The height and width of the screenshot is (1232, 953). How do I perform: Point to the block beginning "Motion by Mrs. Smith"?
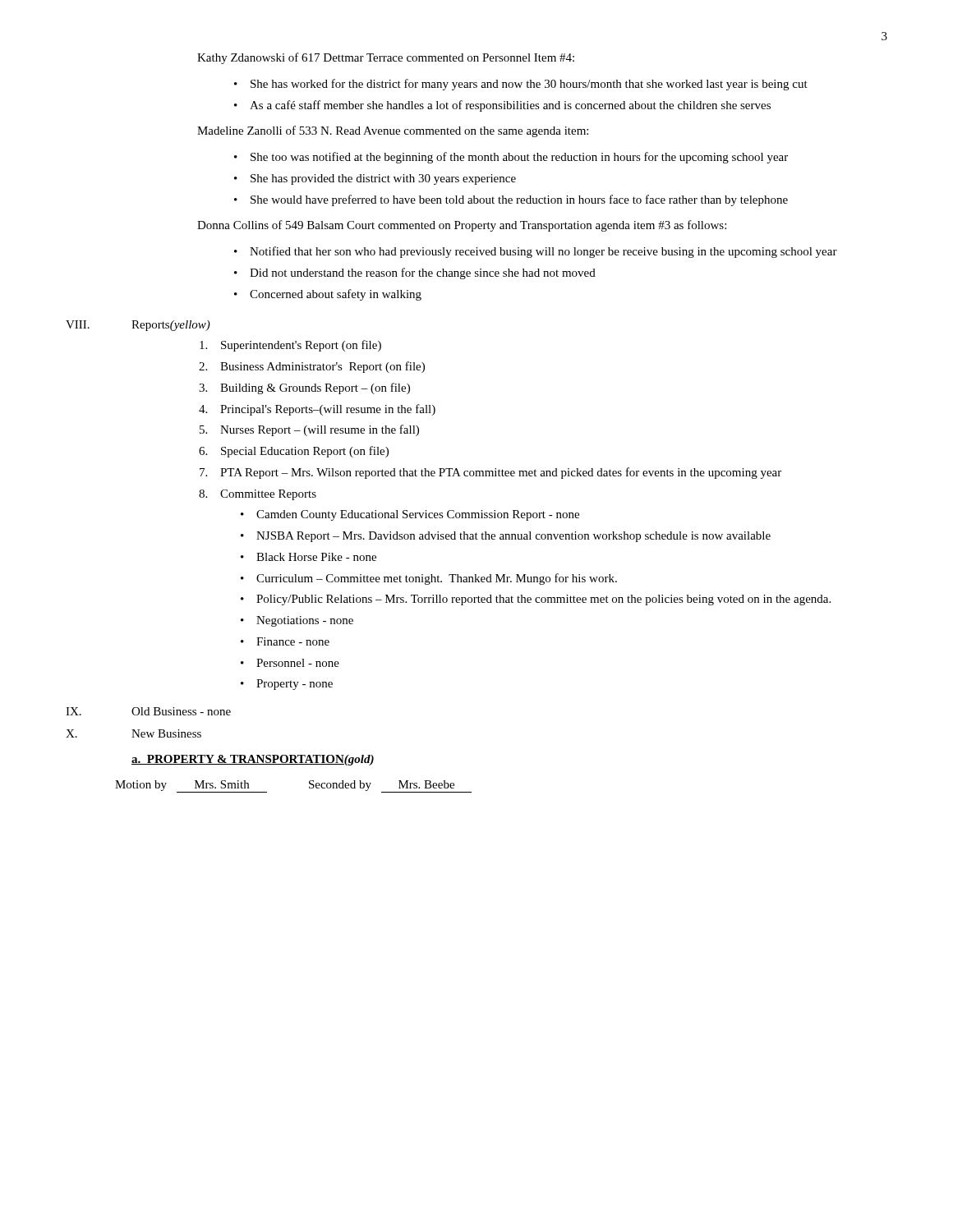click(164, 786)
